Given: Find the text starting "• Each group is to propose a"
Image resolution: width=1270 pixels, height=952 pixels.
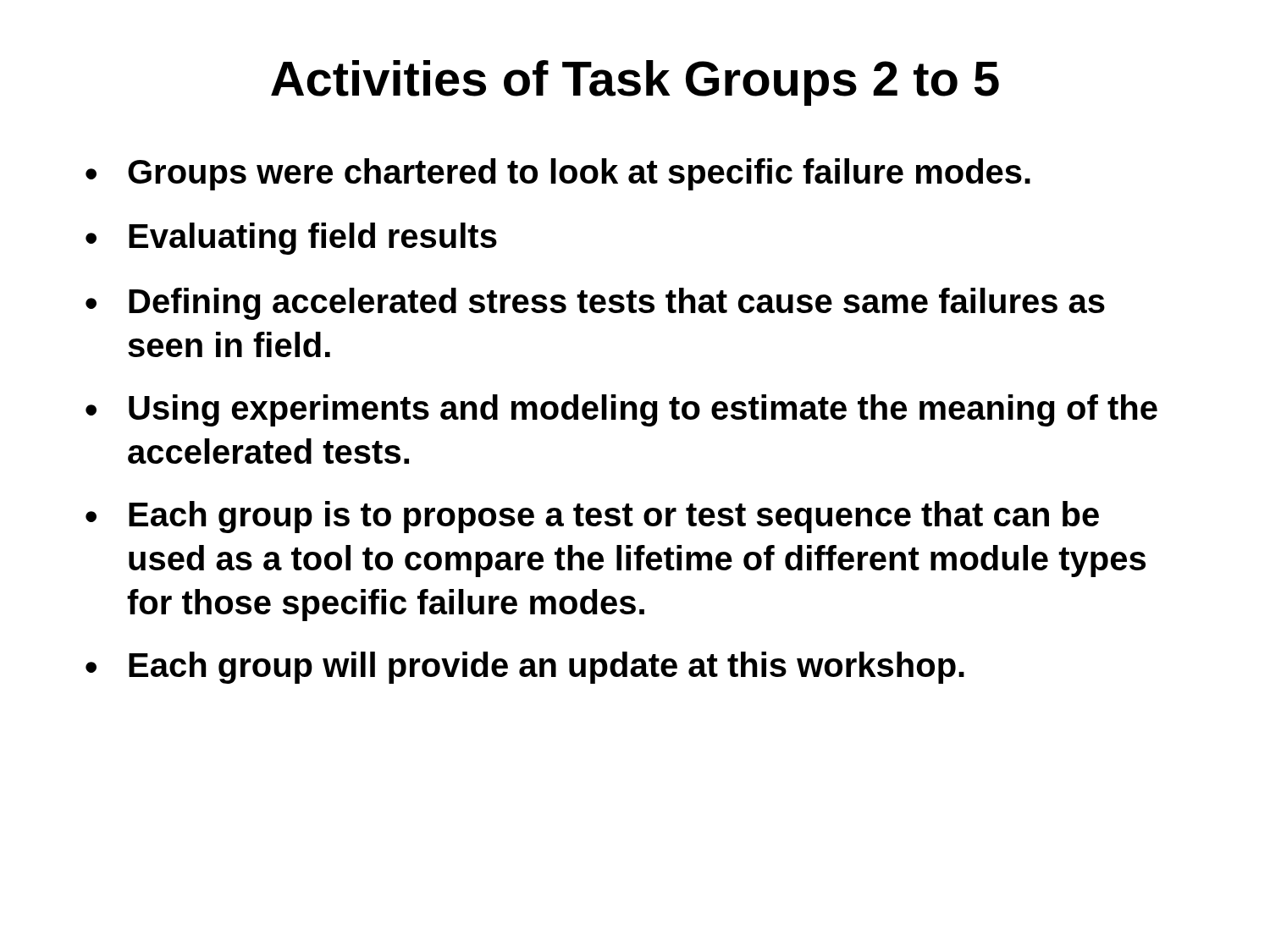Looking at the screenshot, I should pos(635,559).
